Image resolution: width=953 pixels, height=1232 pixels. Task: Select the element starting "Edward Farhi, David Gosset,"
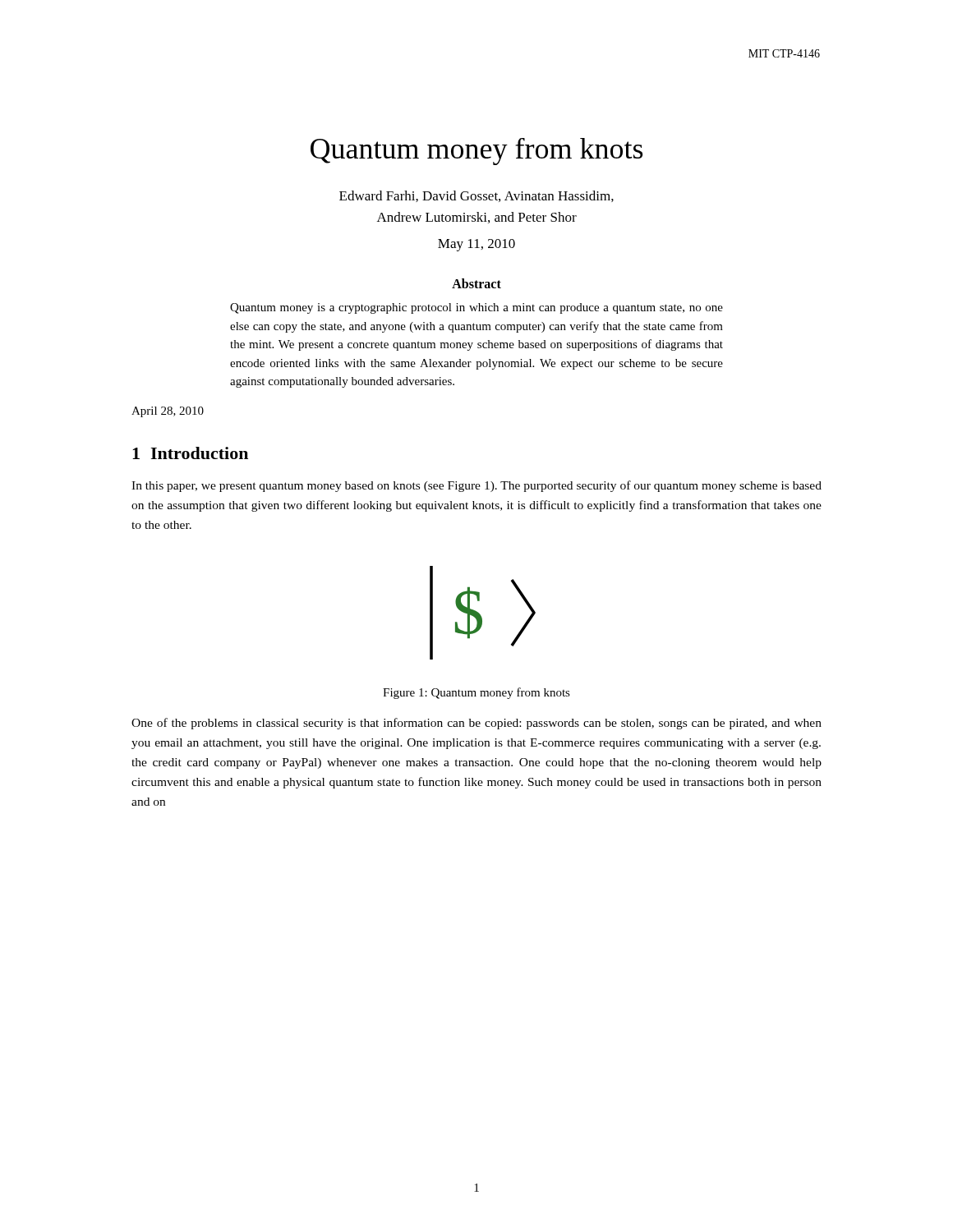476,206
